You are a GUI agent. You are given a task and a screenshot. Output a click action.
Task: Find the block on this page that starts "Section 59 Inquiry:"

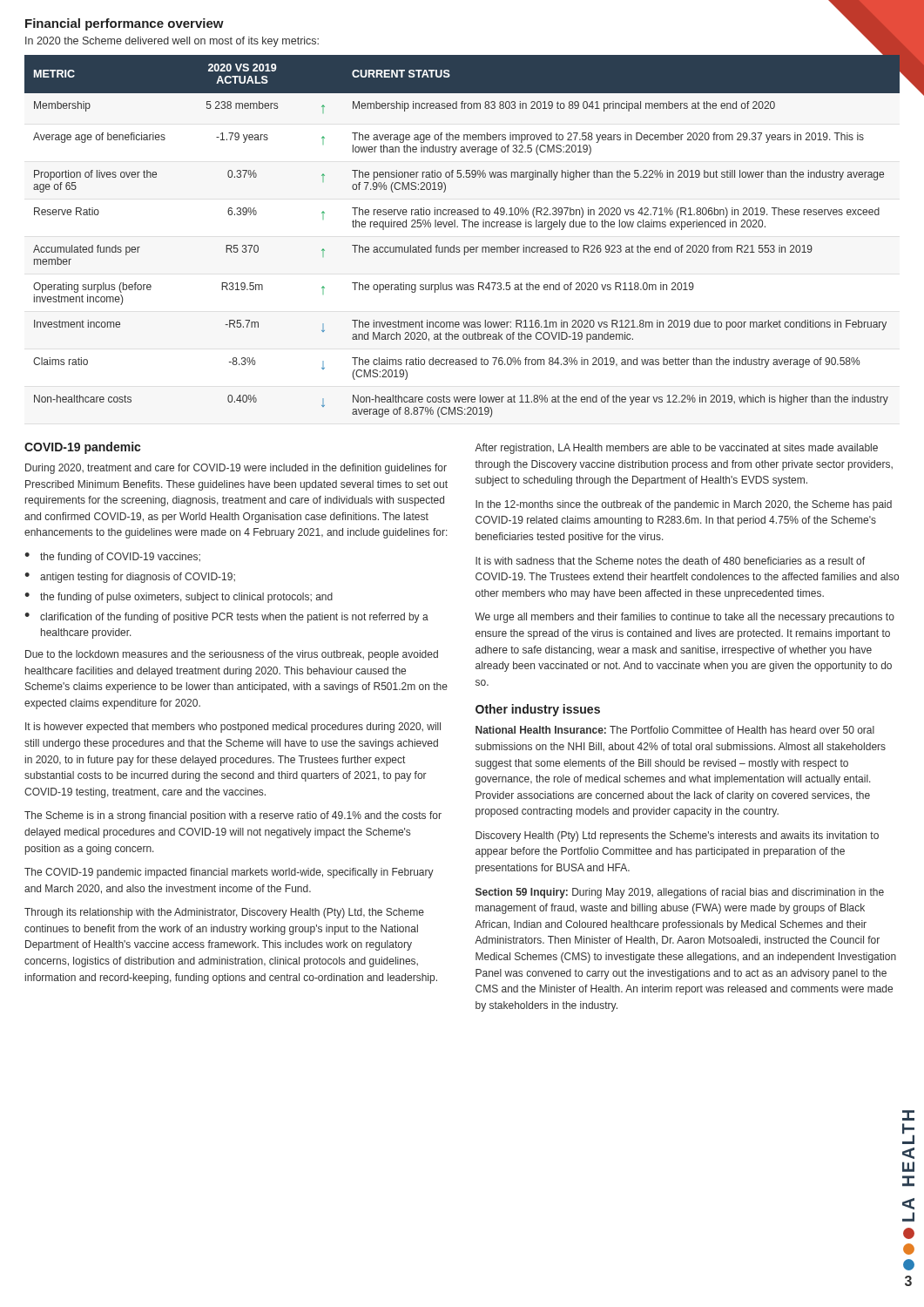pyautogui.click(x=686, y=949)
